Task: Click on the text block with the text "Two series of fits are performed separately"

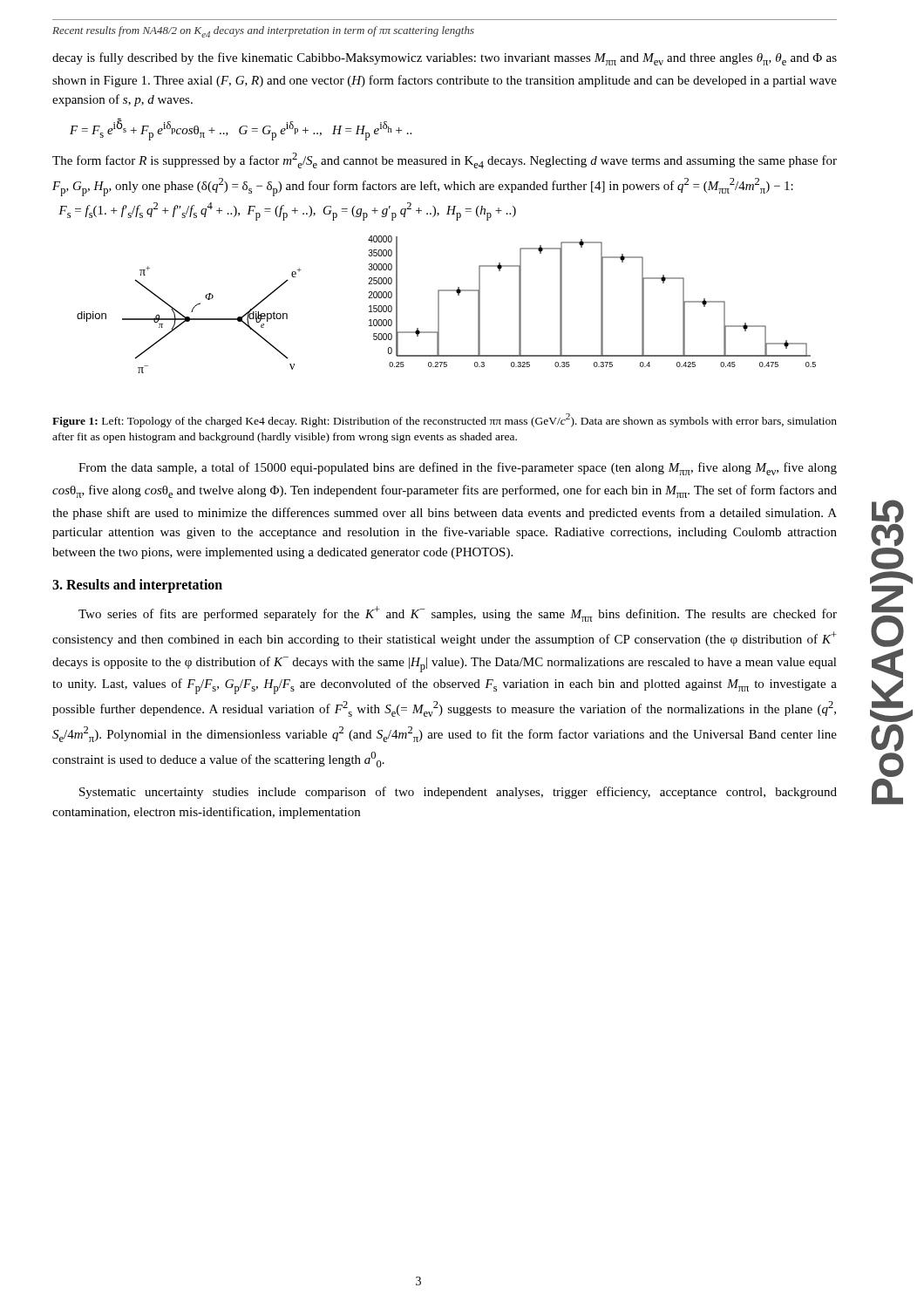Action: [x=445, y=687]
